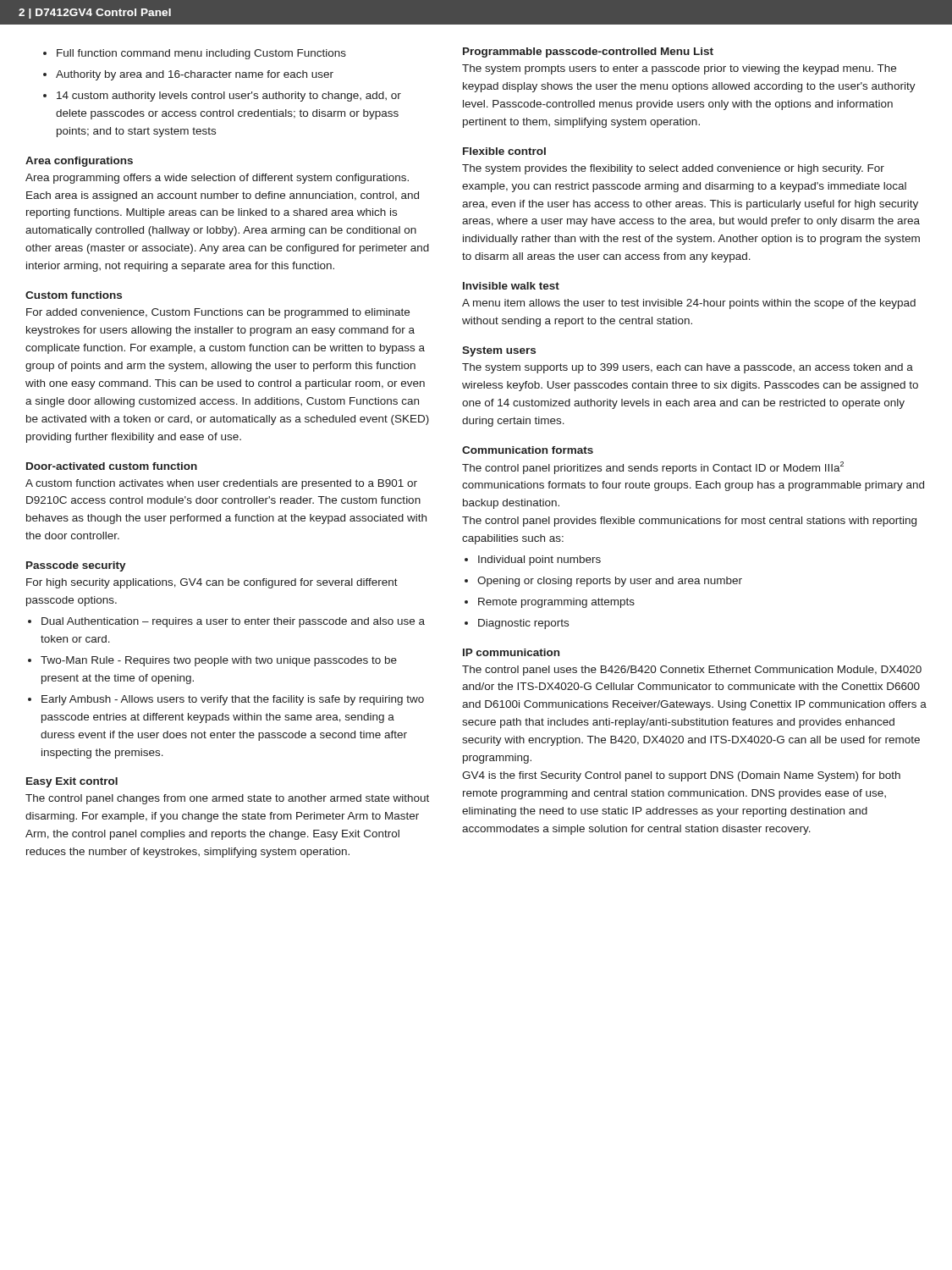This screenshot has height=1270, width=952.
Task: Find the block starting "Custom functions"
Action: click(74, 295)
